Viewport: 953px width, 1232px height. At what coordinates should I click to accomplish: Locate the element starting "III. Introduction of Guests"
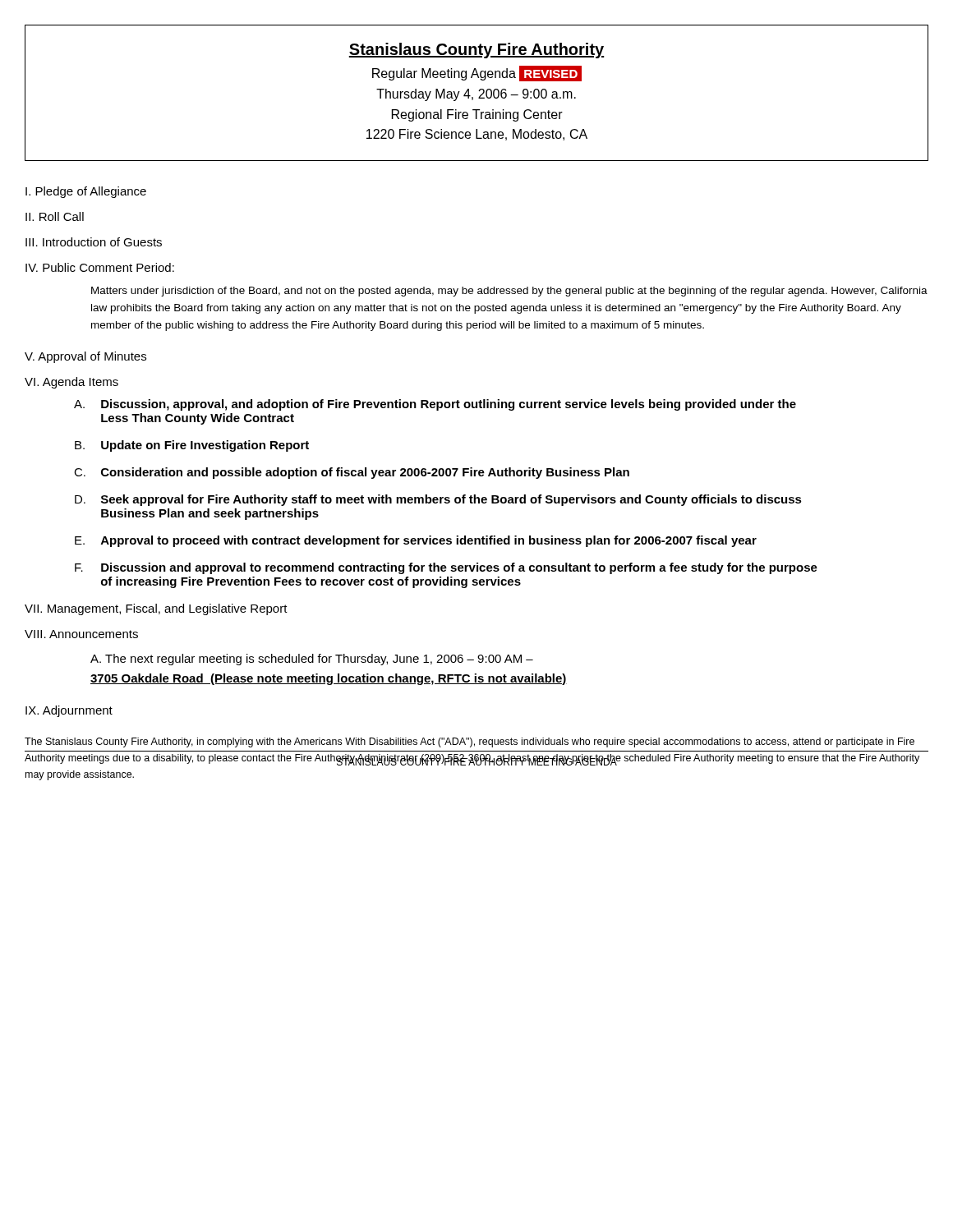(x=93, y=242)
